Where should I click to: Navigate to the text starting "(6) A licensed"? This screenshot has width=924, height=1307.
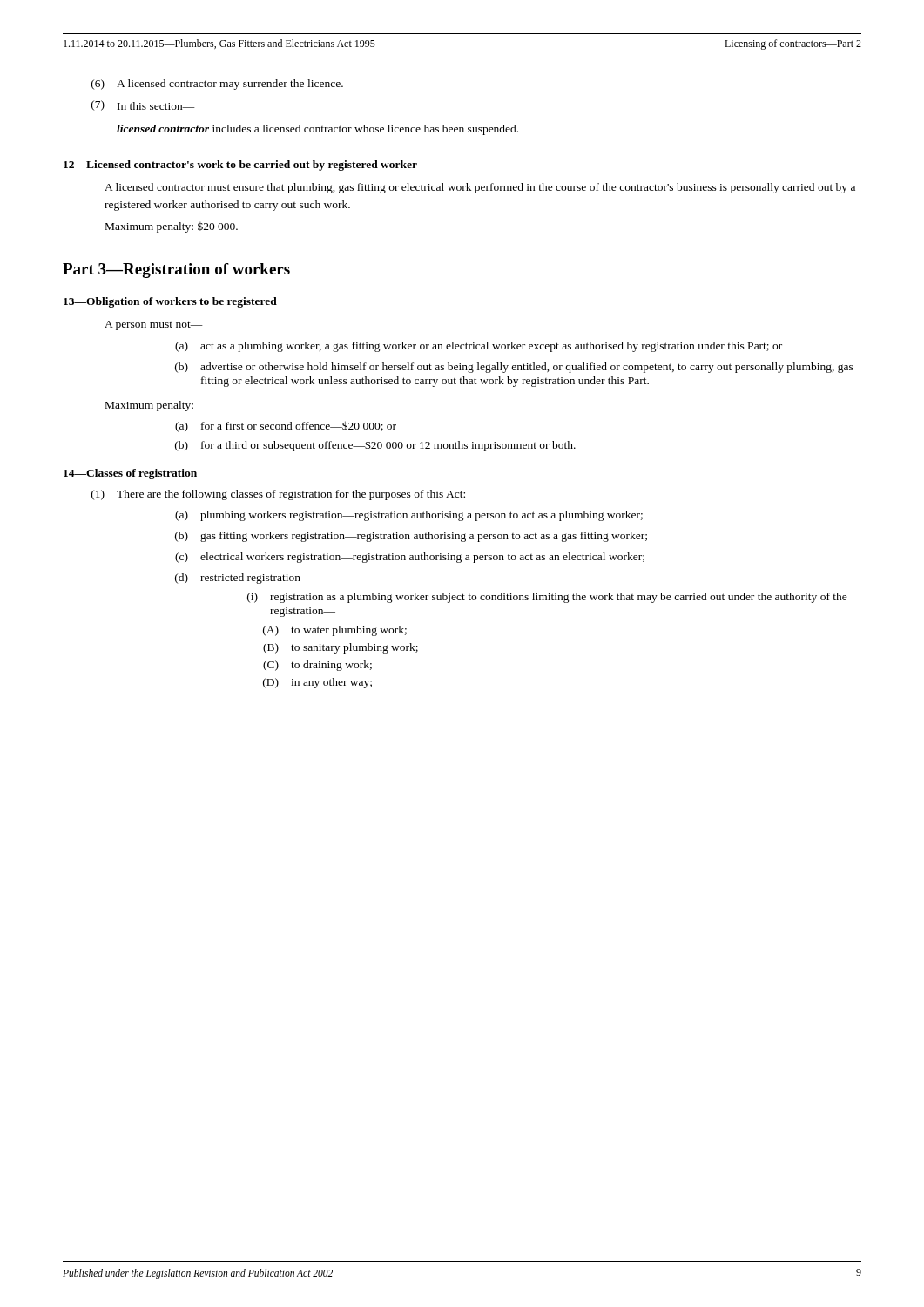pyautogui.click(x=217, y=85)
